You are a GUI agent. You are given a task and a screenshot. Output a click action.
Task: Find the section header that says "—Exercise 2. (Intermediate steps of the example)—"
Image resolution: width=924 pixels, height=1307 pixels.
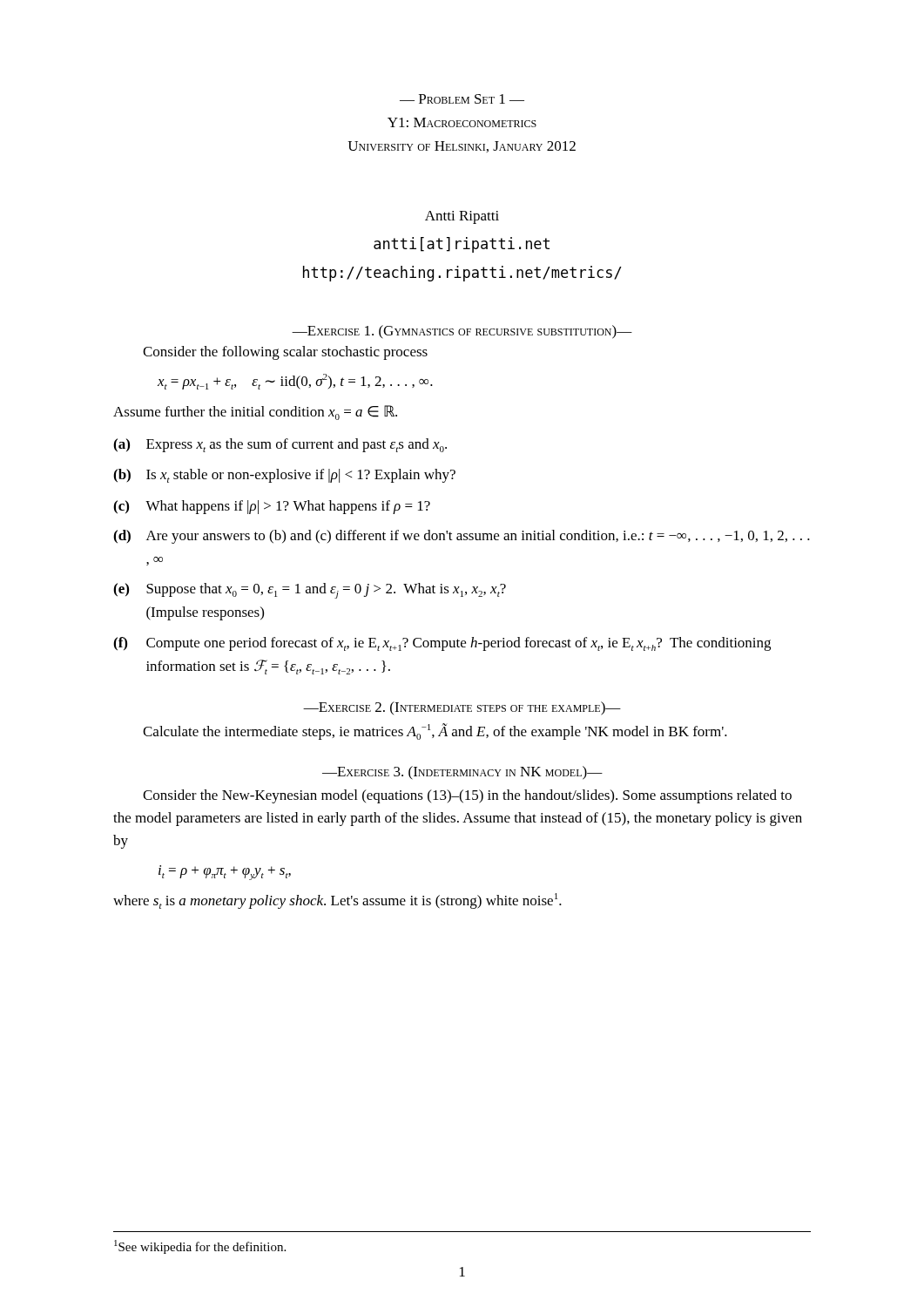(x=462, y=707)
